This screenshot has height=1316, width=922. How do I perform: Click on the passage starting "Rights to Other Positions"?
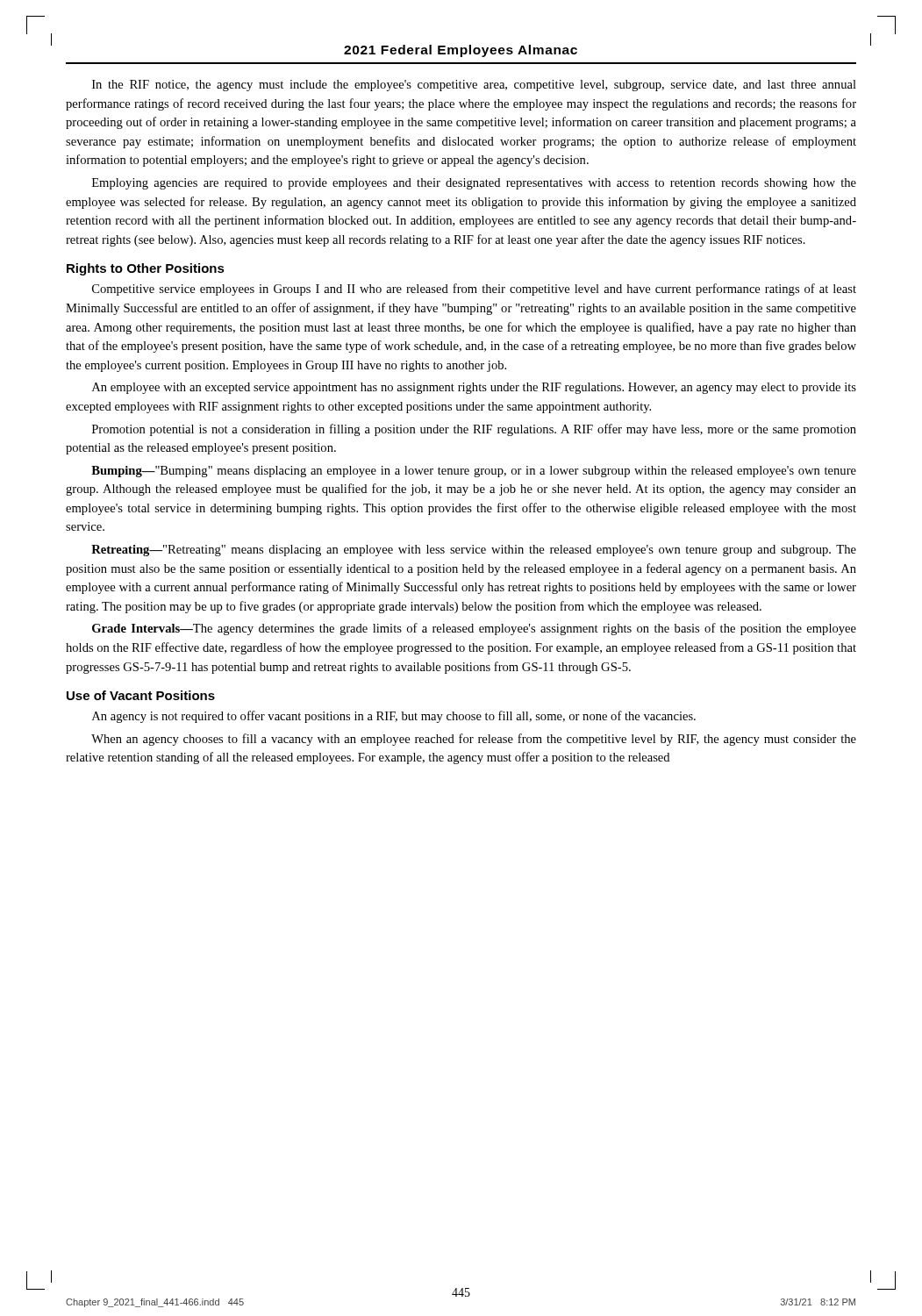(145, 268)
